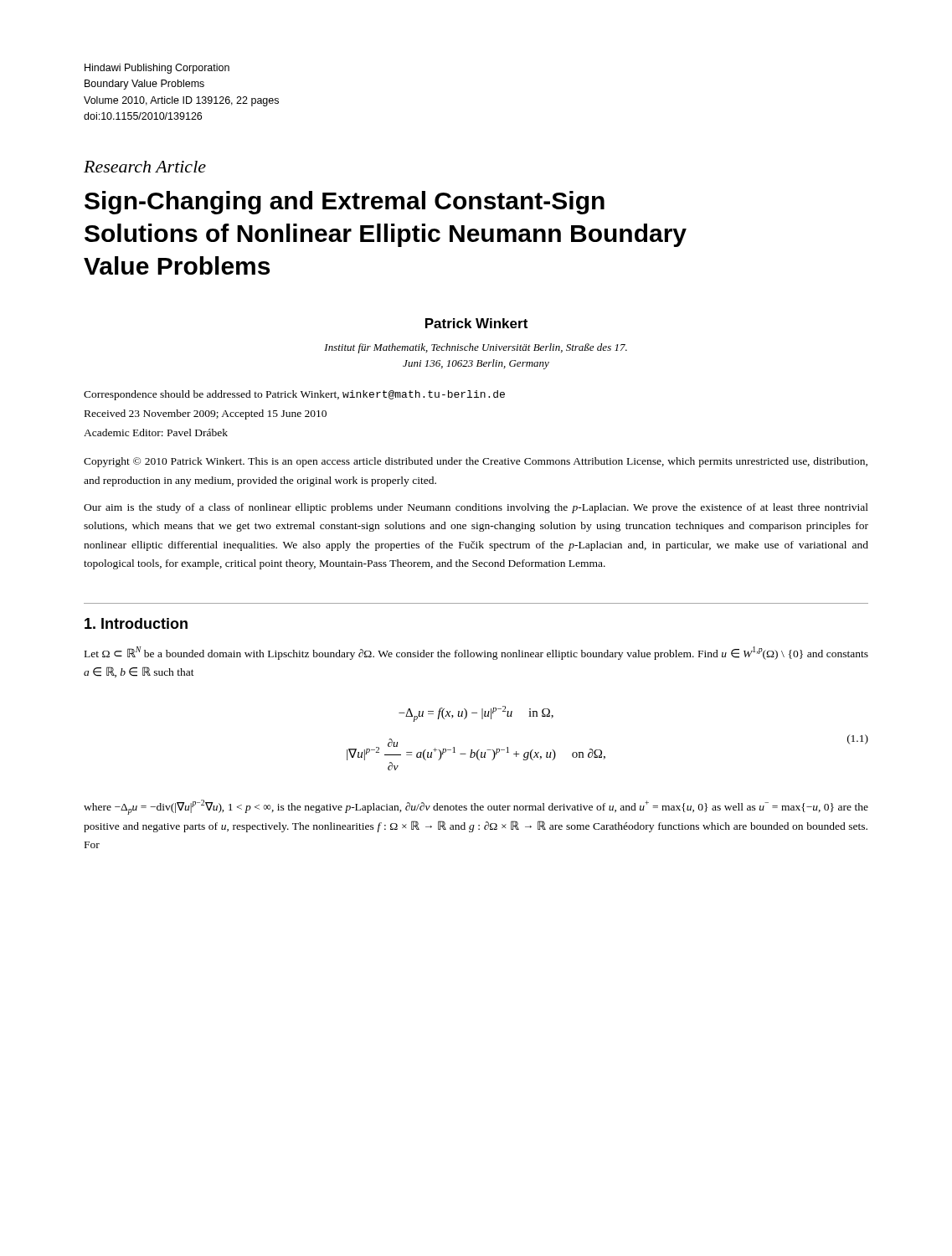952x1256 pixels.
Task: Click the passage that begins "Patrick Winkert Institut für"
Action: pos(476,343)
